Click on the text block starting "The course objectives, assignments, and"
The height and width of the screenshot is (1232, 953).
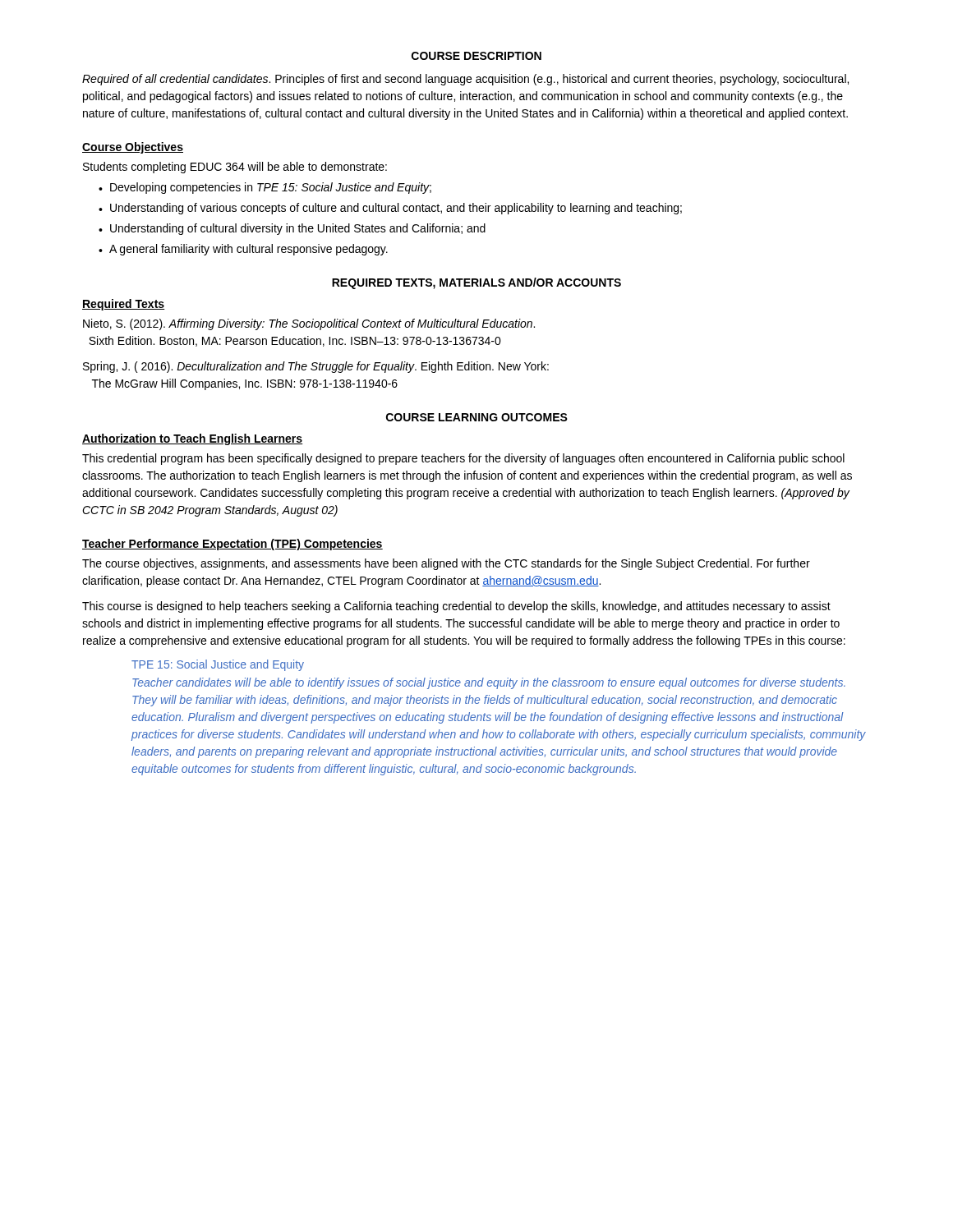(x=446, y=572)
